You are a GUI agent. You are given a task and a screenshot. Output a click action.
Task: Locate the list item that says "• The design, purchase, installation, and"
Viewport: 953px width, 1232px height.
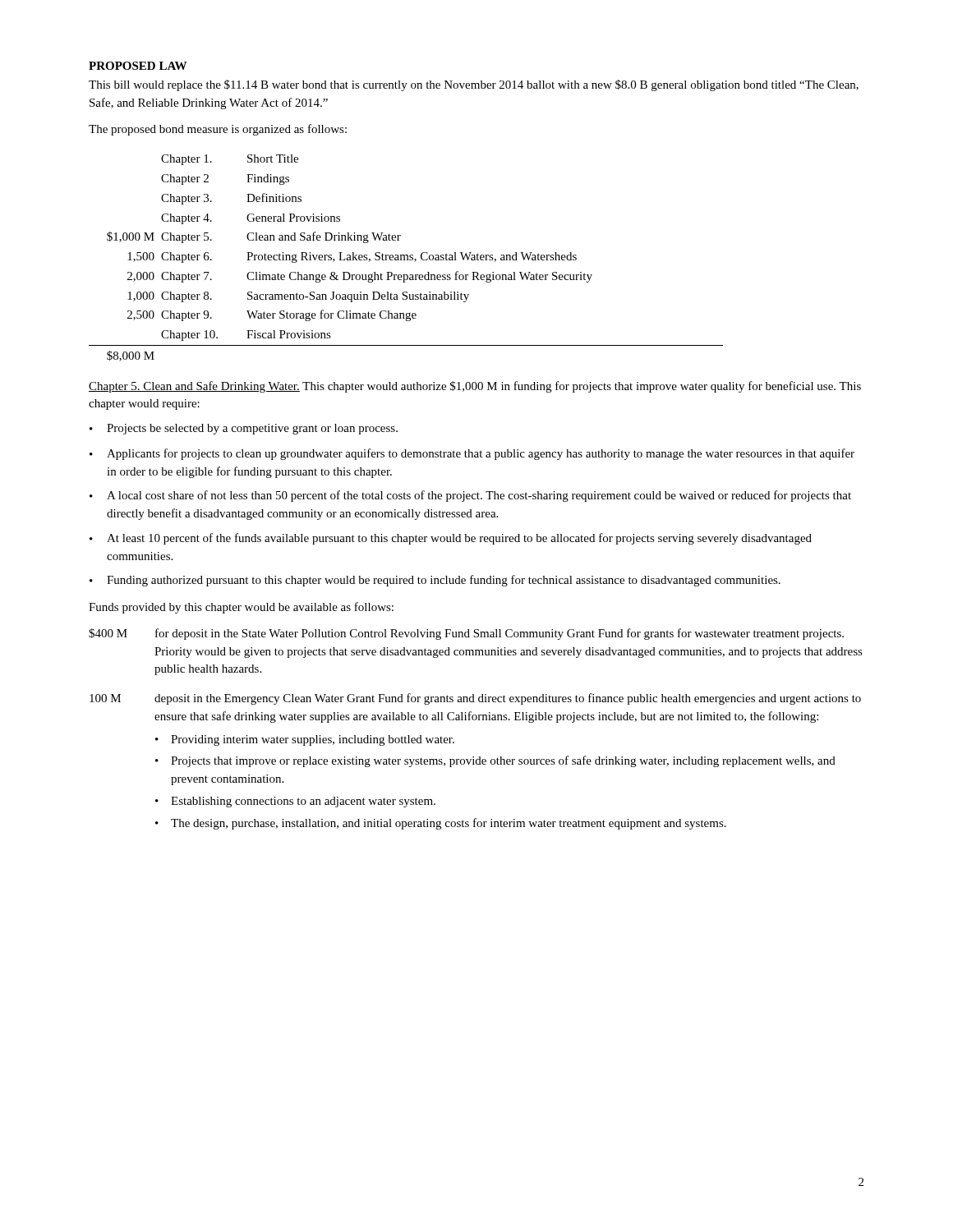[x=441, y=823]
